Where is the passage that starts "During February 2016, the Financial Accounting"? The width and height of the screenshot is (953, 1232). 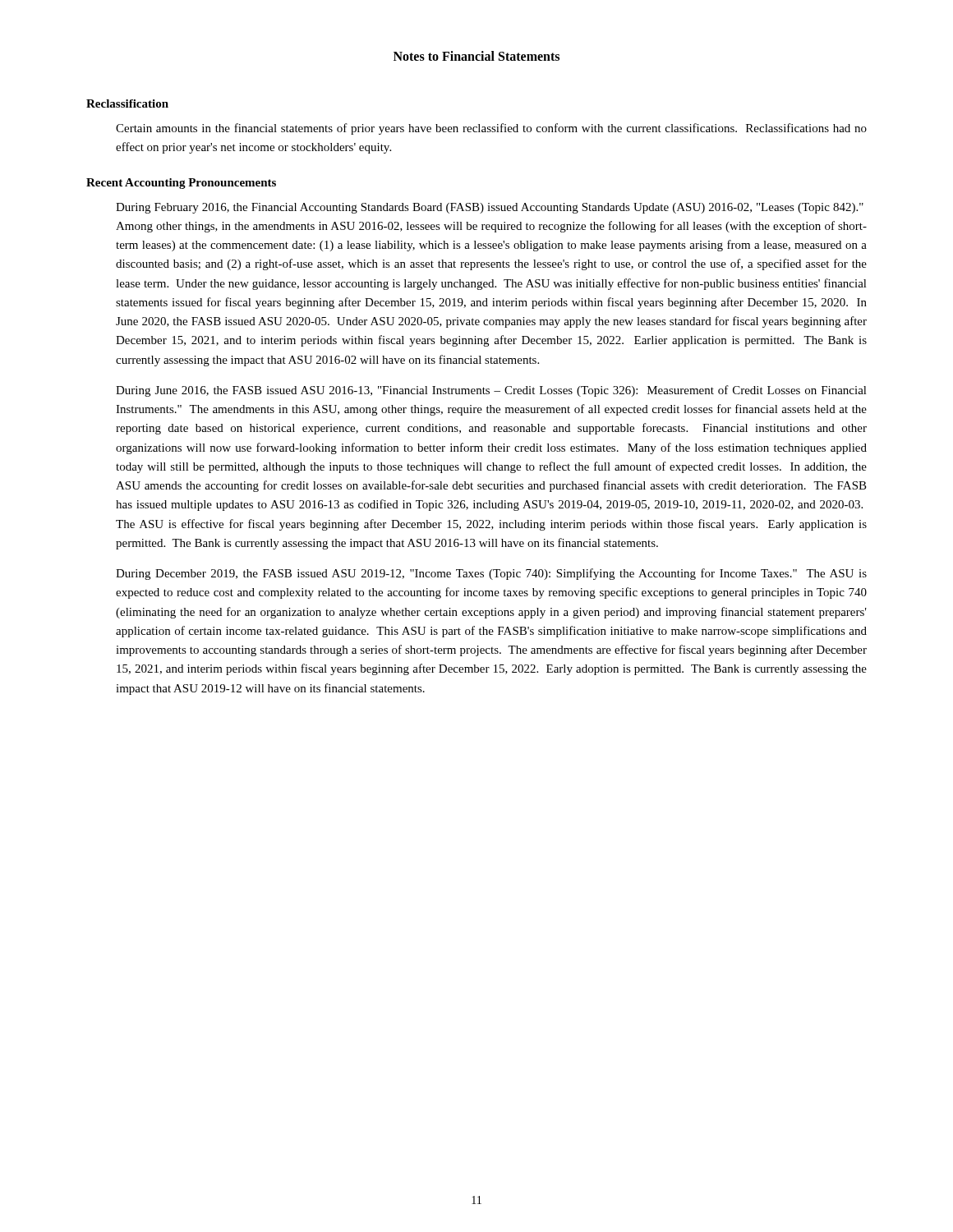[x=491, y=283]
